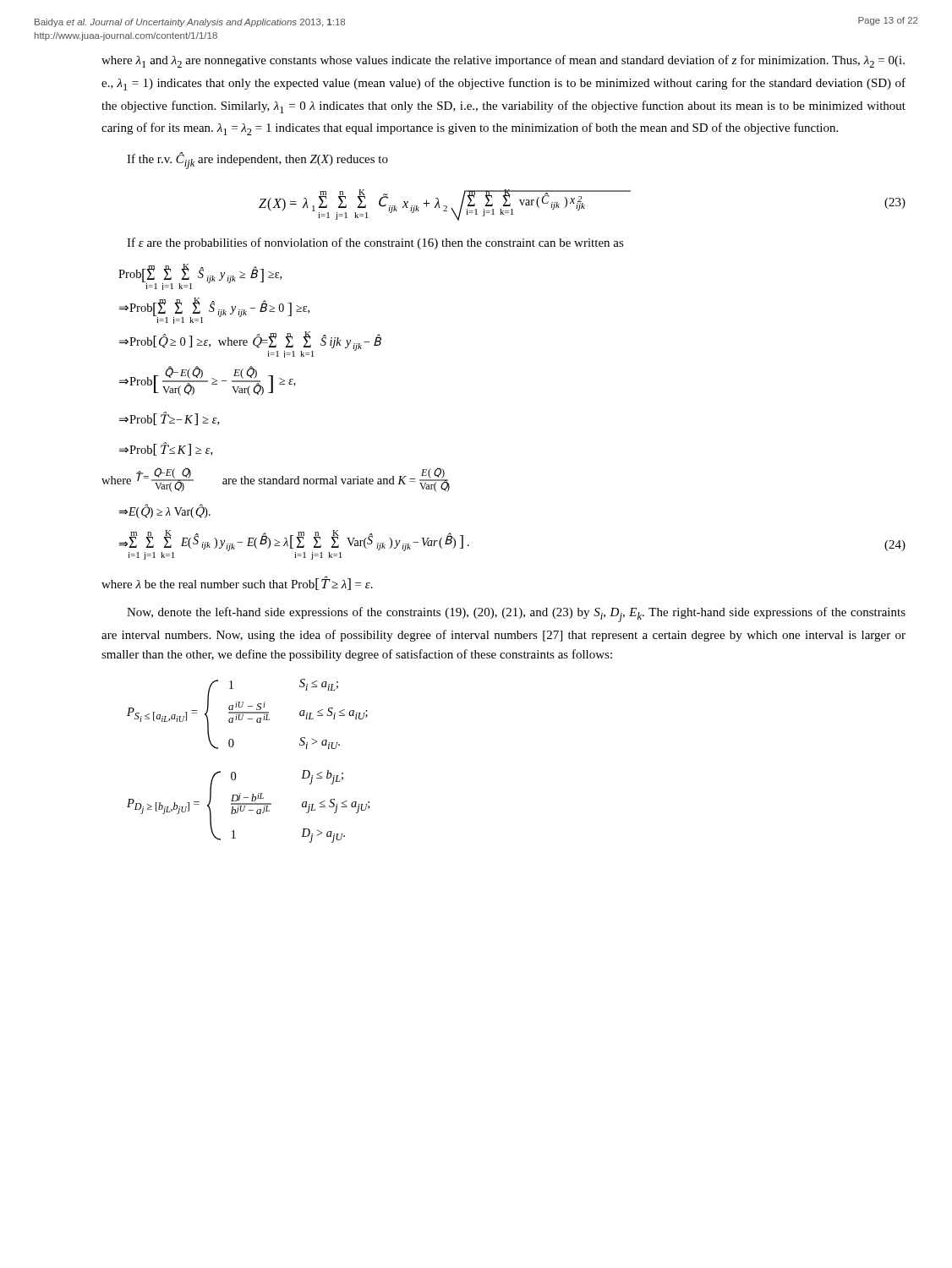952x1268 pixels.
Task: Locate the formula containing "⇒E(Q̂) ≥ λ"
Action: (x=164, y=511)
